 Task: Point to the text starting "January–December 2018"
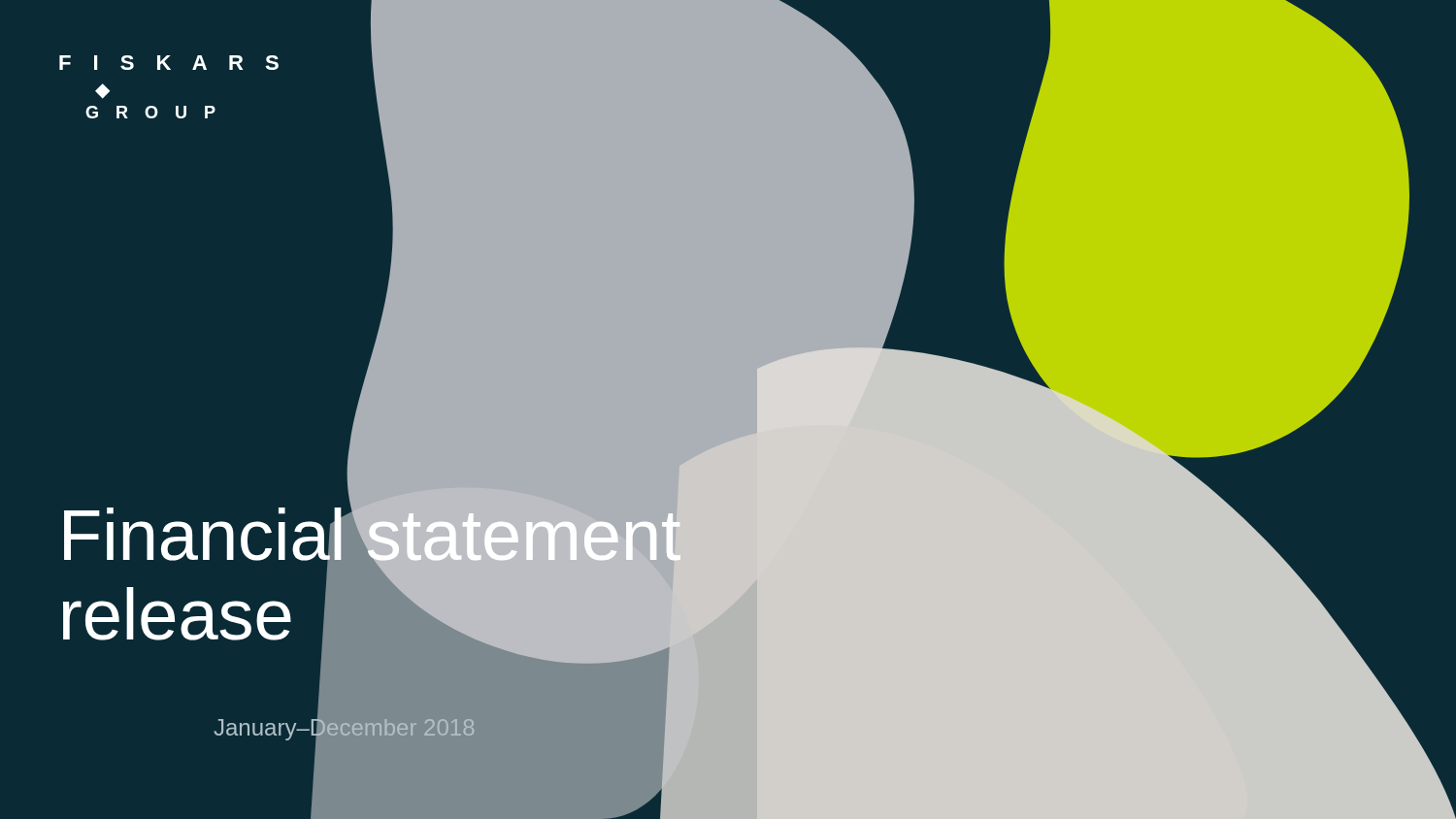pyautogui.click(x=344, y=727)
